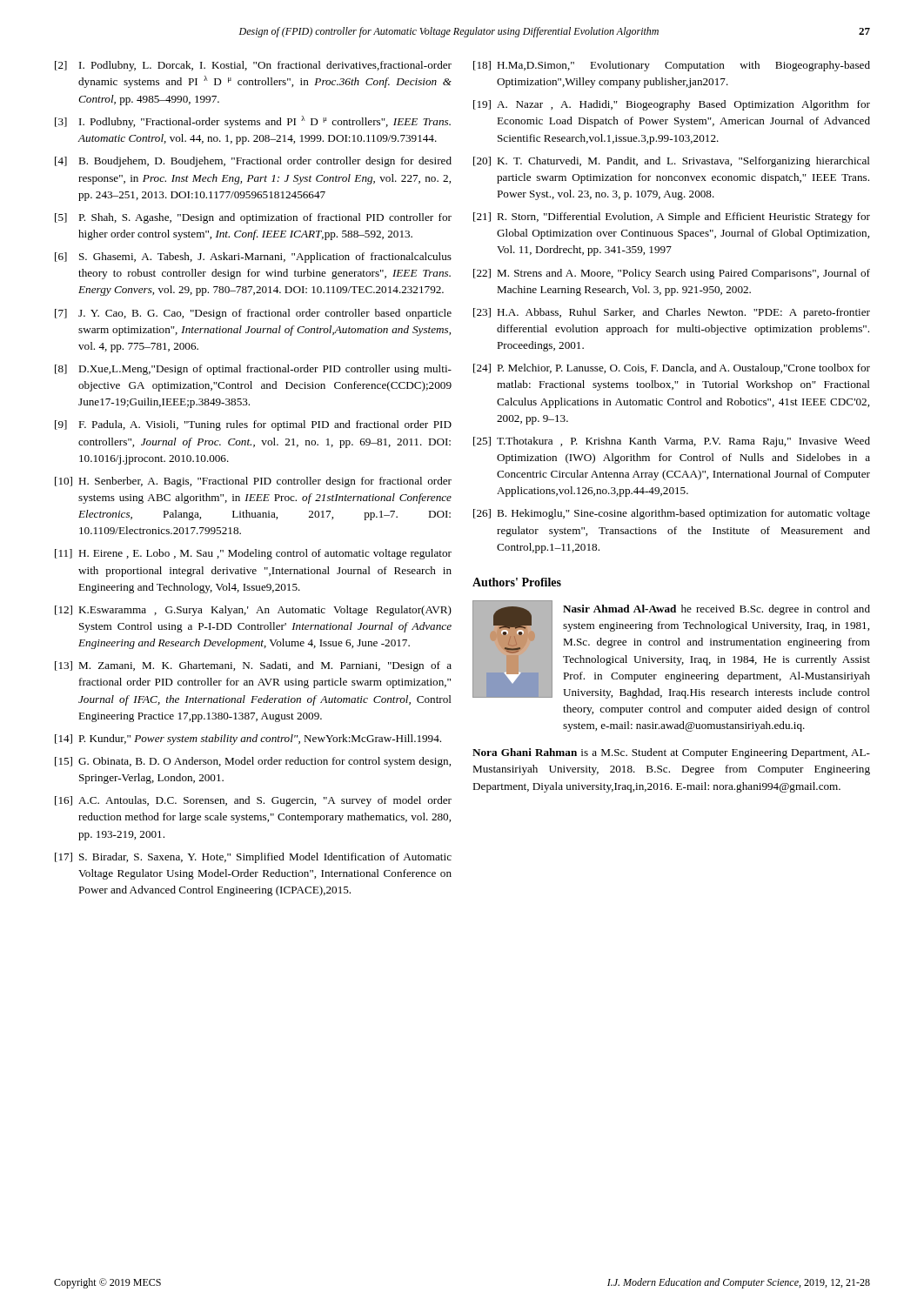This screenshot has width=924, height=1305.
Task: Navigate to the element starting "Nasir Ahmad Al-Awad he received B.Sc."
Action: click(x=671, y=667)
